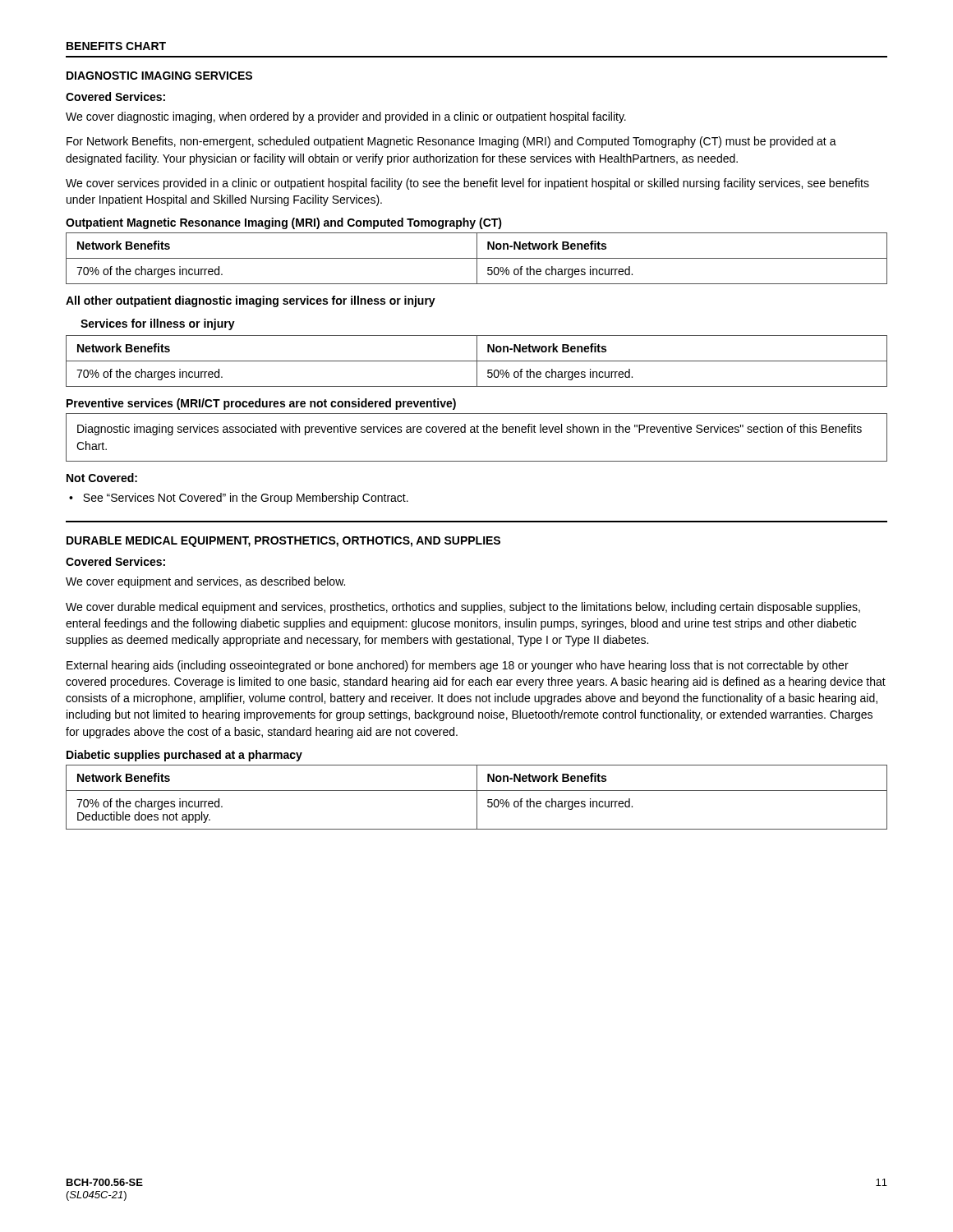Locate the text starting "External hearing aids (including osseointegrated"
Image resolution: width=953 pixels, height=1232 pixels.
pos(476,698)
